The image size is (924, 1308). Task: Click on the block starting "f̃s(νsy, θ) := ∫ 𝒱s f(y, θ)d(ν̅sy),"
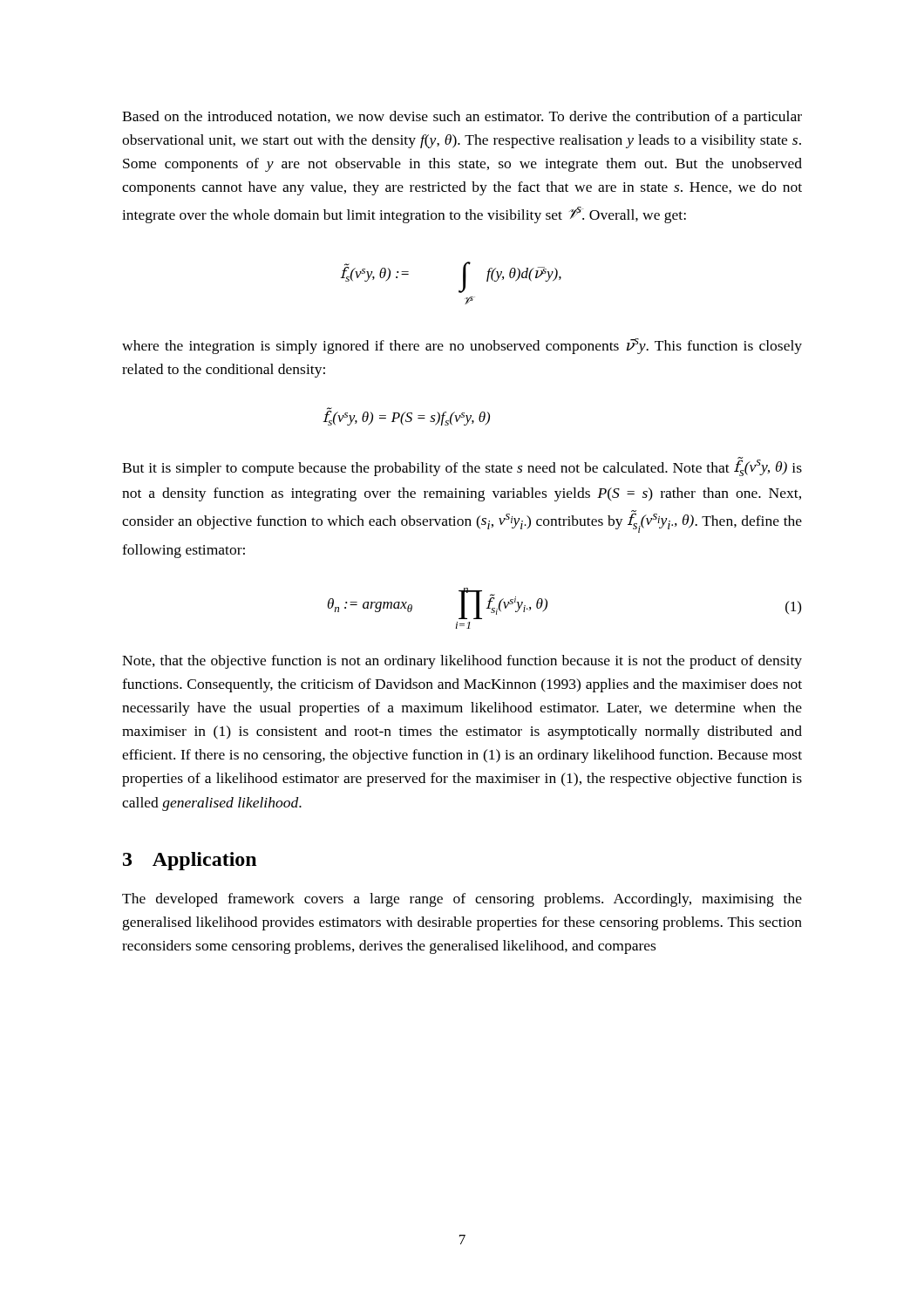click(x=462, y=278)
